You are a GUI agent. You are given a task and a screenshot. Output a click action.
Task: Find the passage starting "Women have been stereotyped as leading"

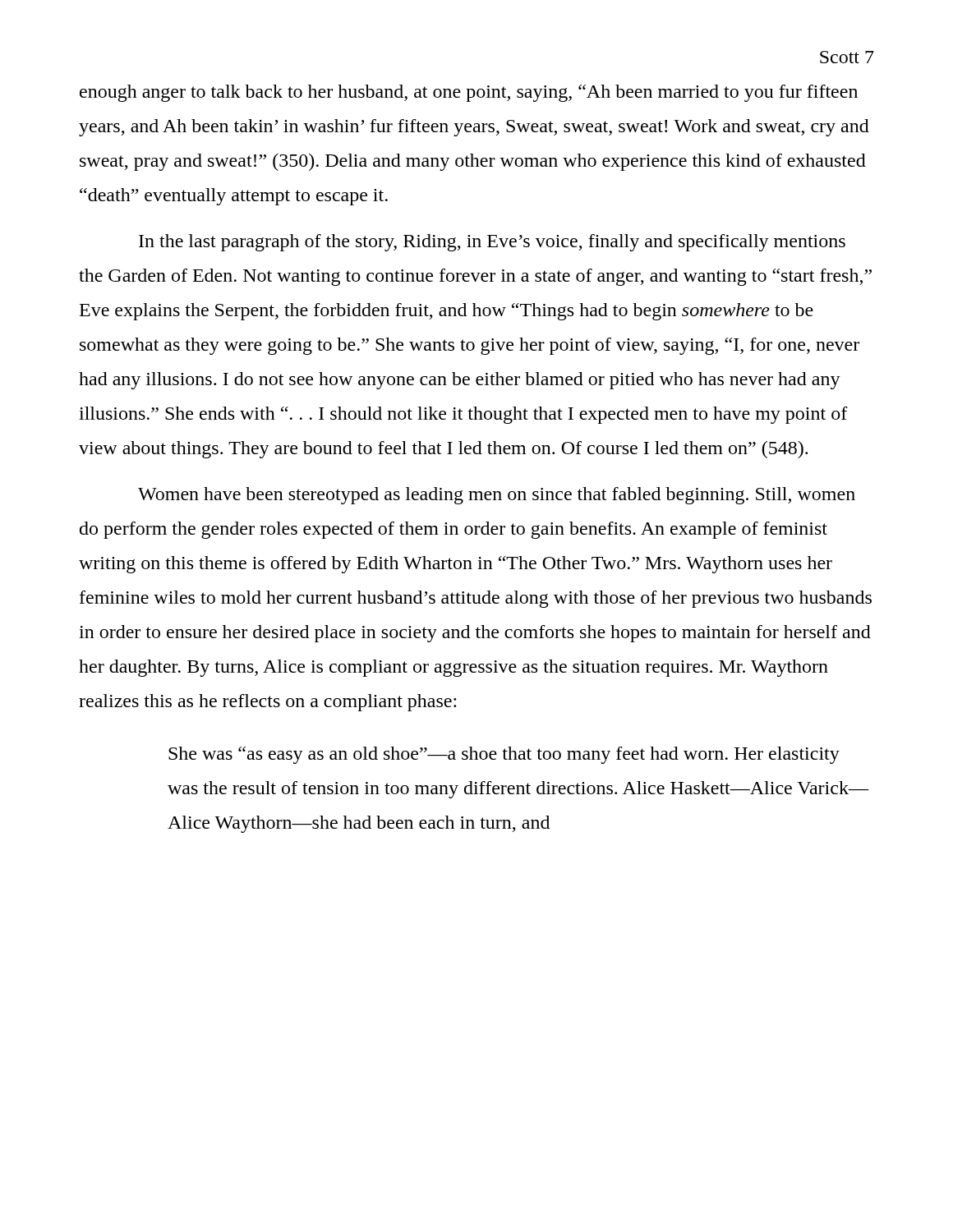[476, 597]
